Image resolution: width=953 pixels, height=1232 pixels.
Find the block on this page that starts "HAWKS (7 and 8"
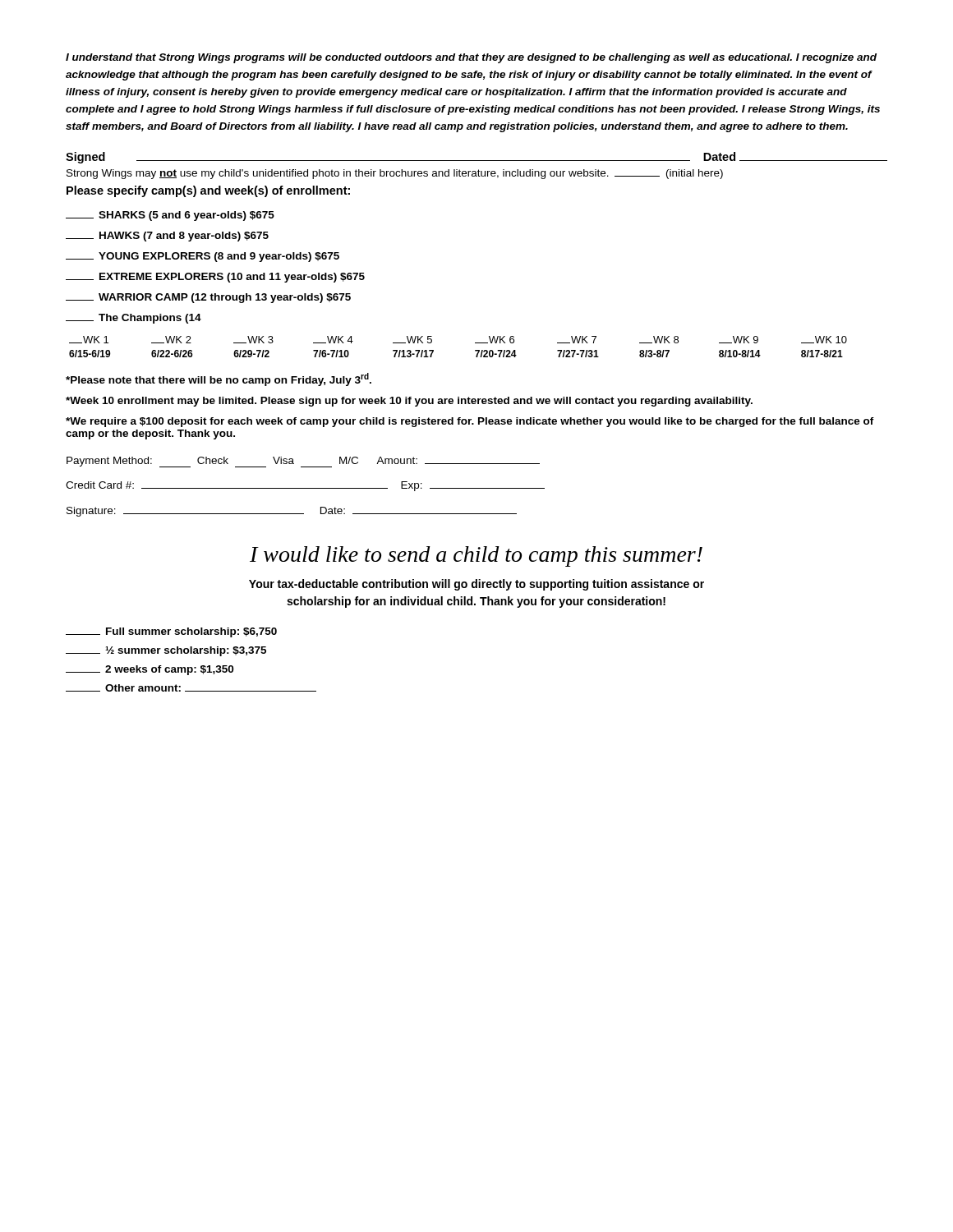click(x=167, y=235)
